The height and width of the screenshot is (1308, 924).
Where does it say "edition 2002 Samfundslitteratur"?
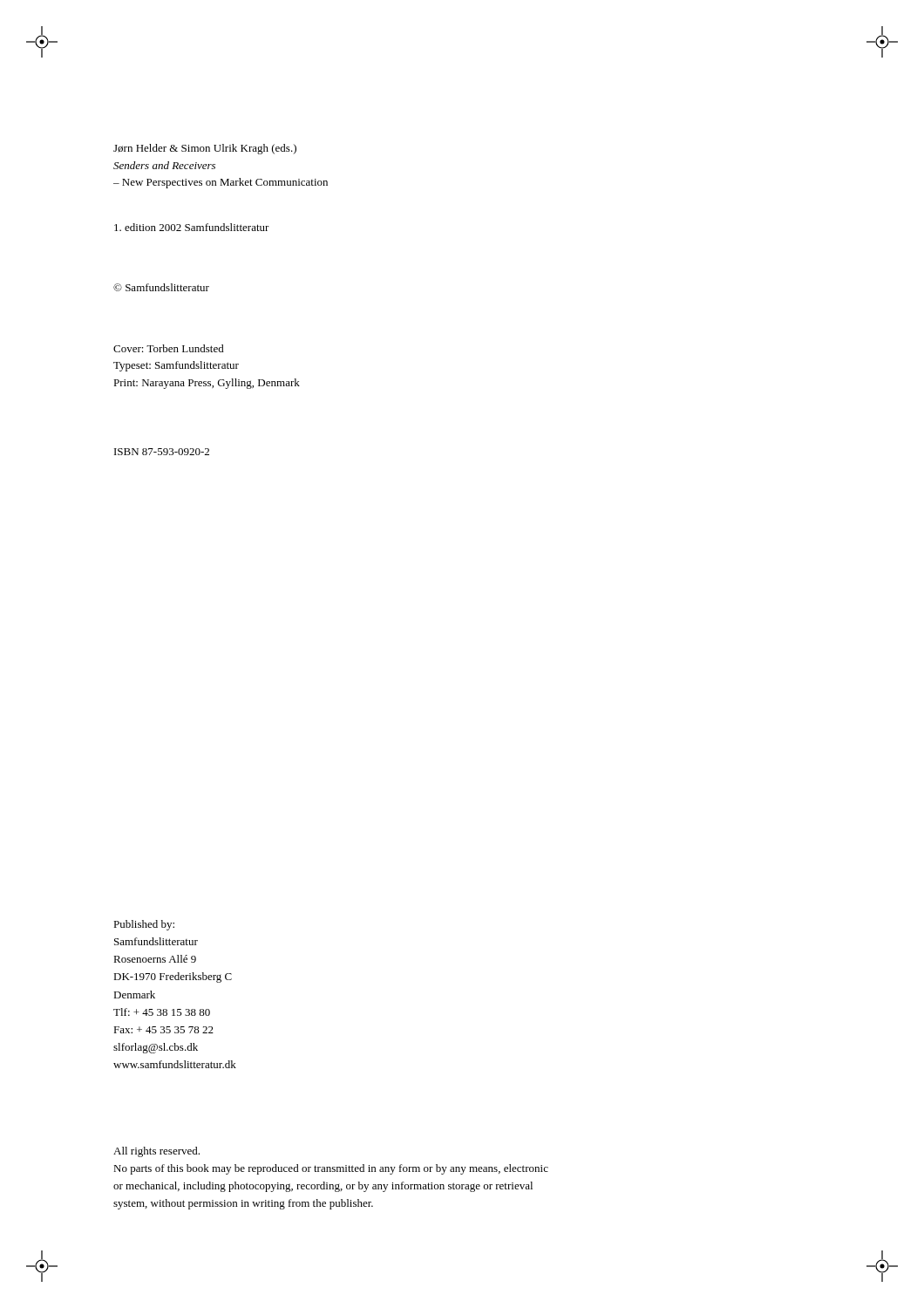(x=192, y=227)
